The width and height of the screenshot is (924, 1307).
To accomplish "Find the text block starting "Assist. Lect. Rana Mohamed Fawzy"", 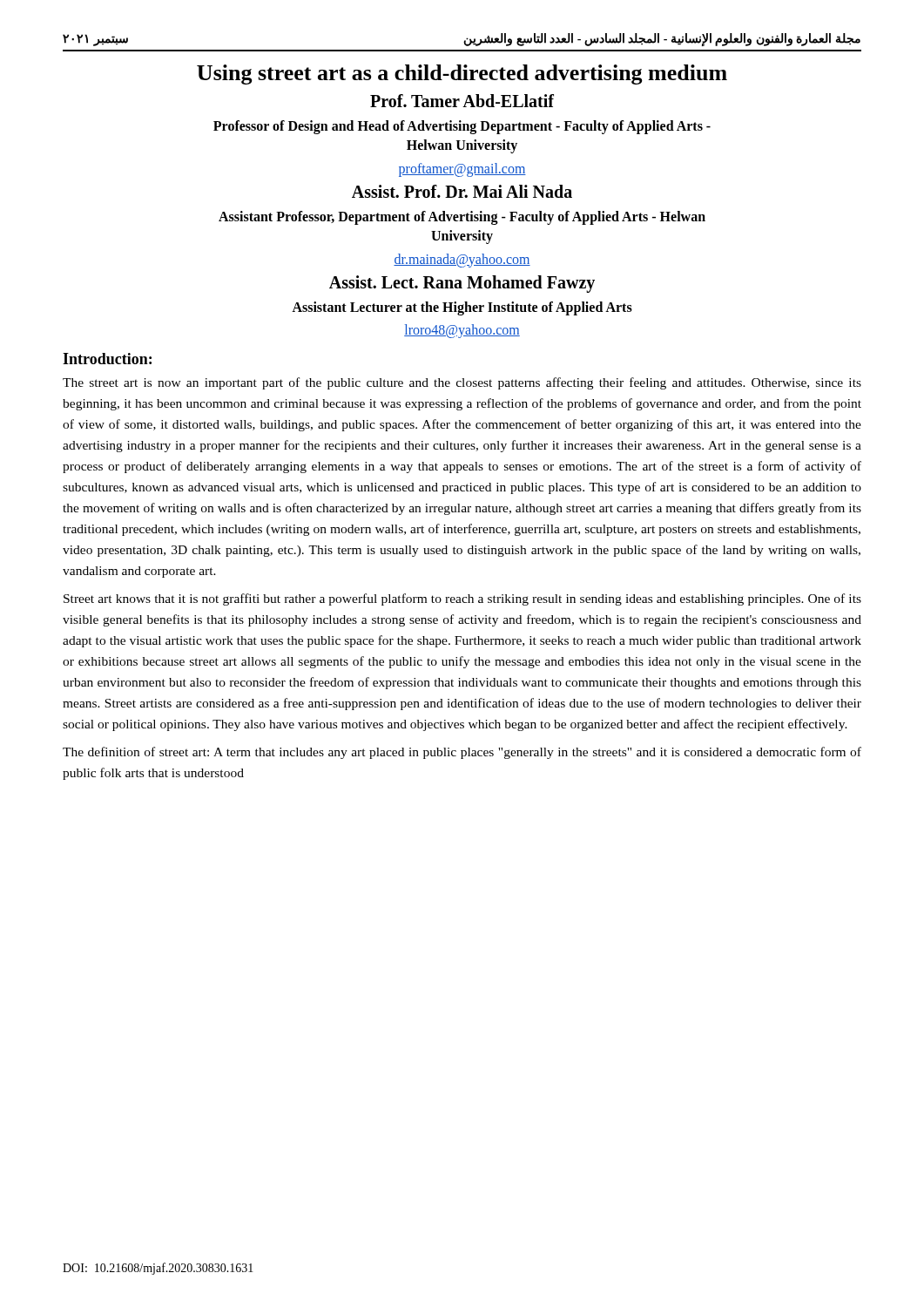I will coord(462,282).
